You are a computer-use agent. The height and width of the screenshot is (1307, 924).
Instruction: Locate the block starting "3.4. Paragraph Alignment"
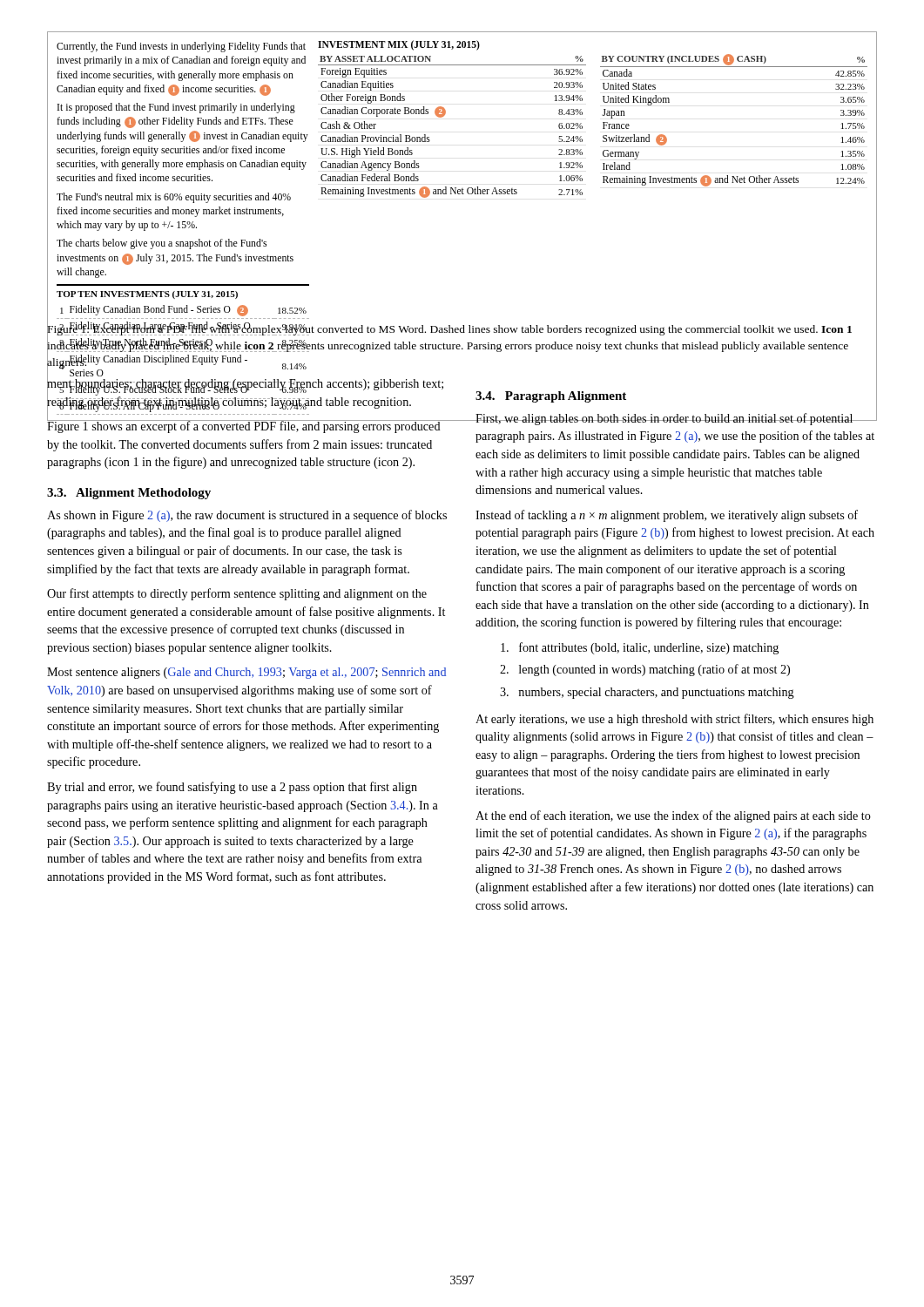551,396
